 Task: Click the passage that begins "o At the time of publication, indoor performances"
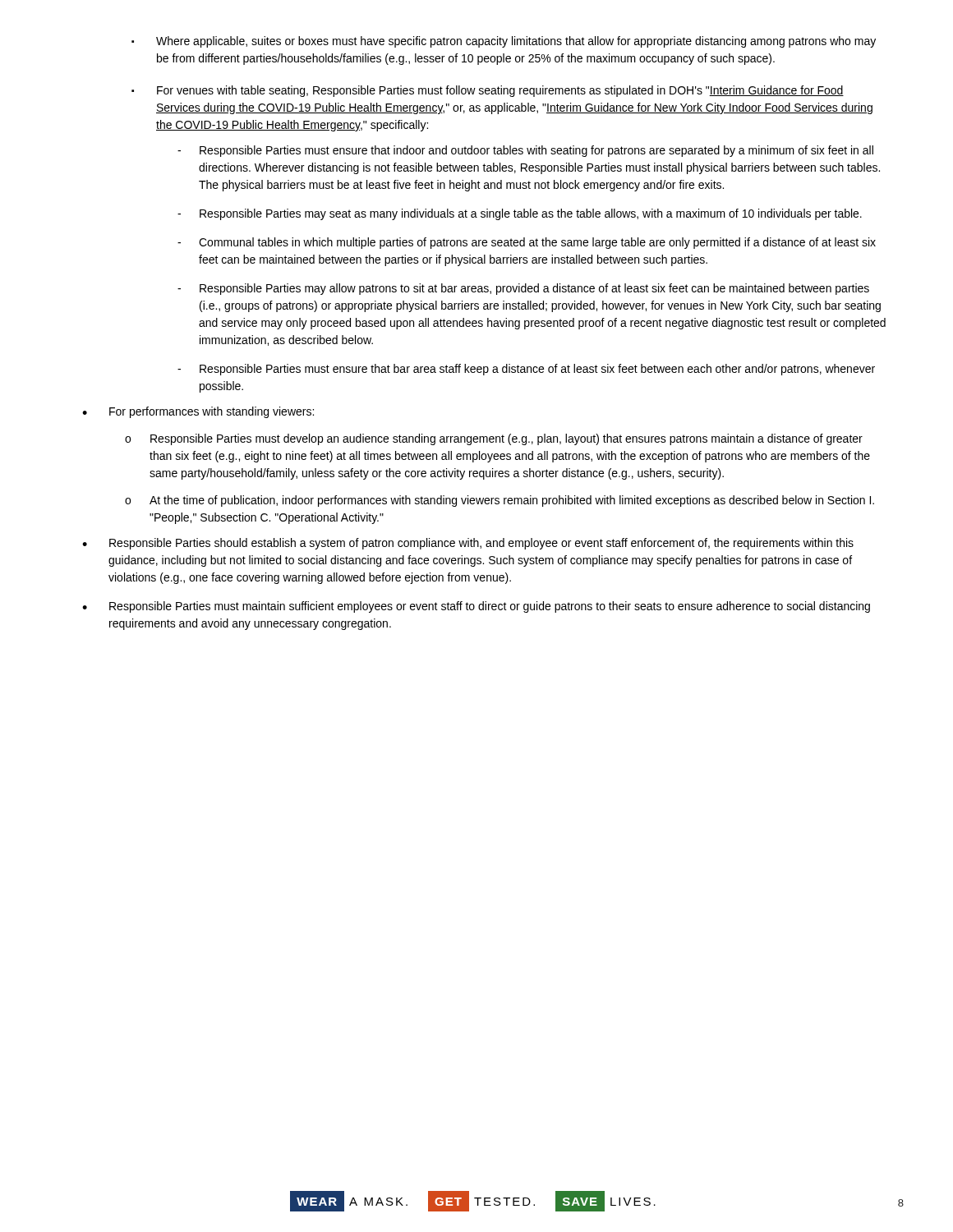pyautogui.click(x=506, y=509)
